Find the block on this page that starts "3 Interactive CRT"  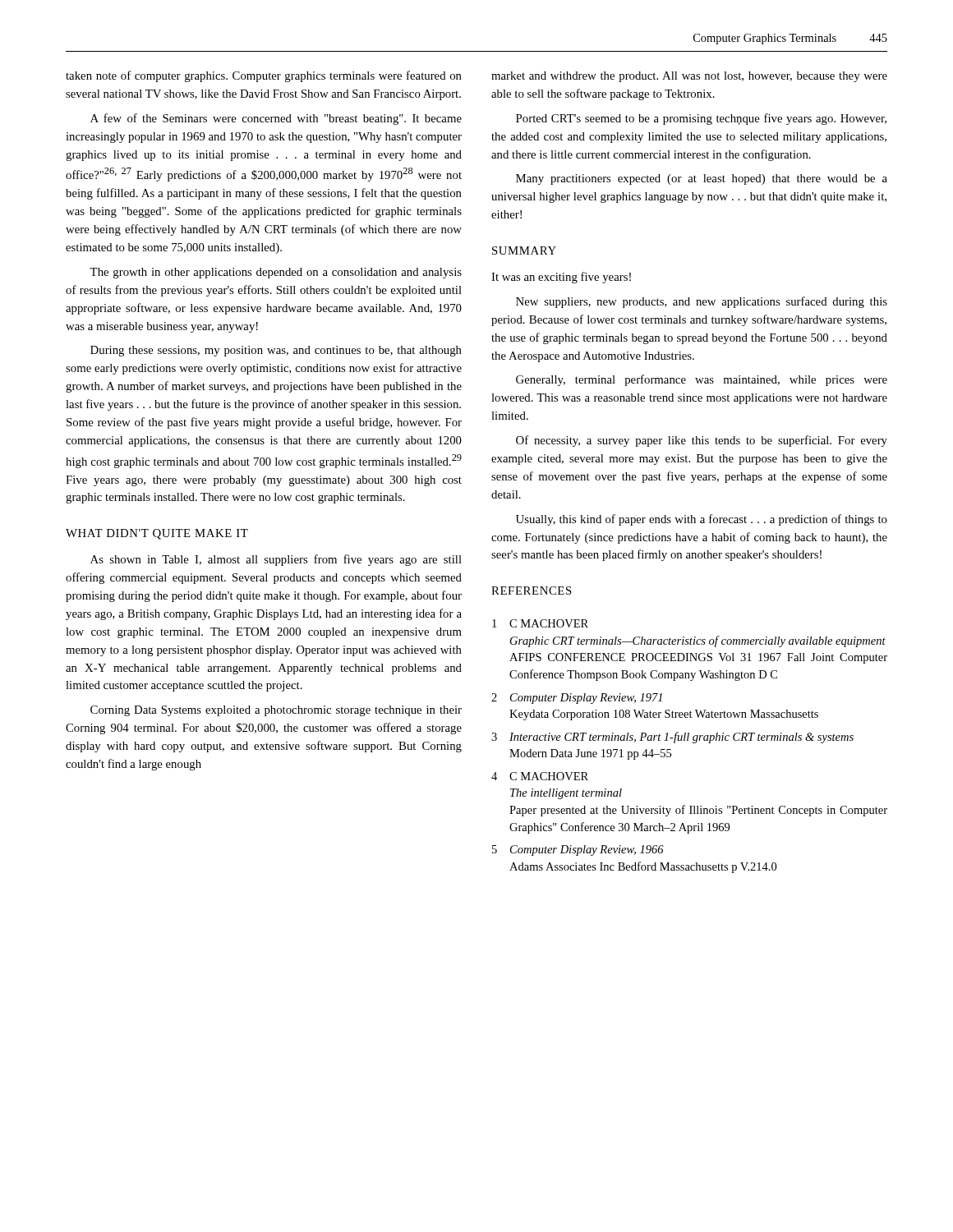click(689, 745)
